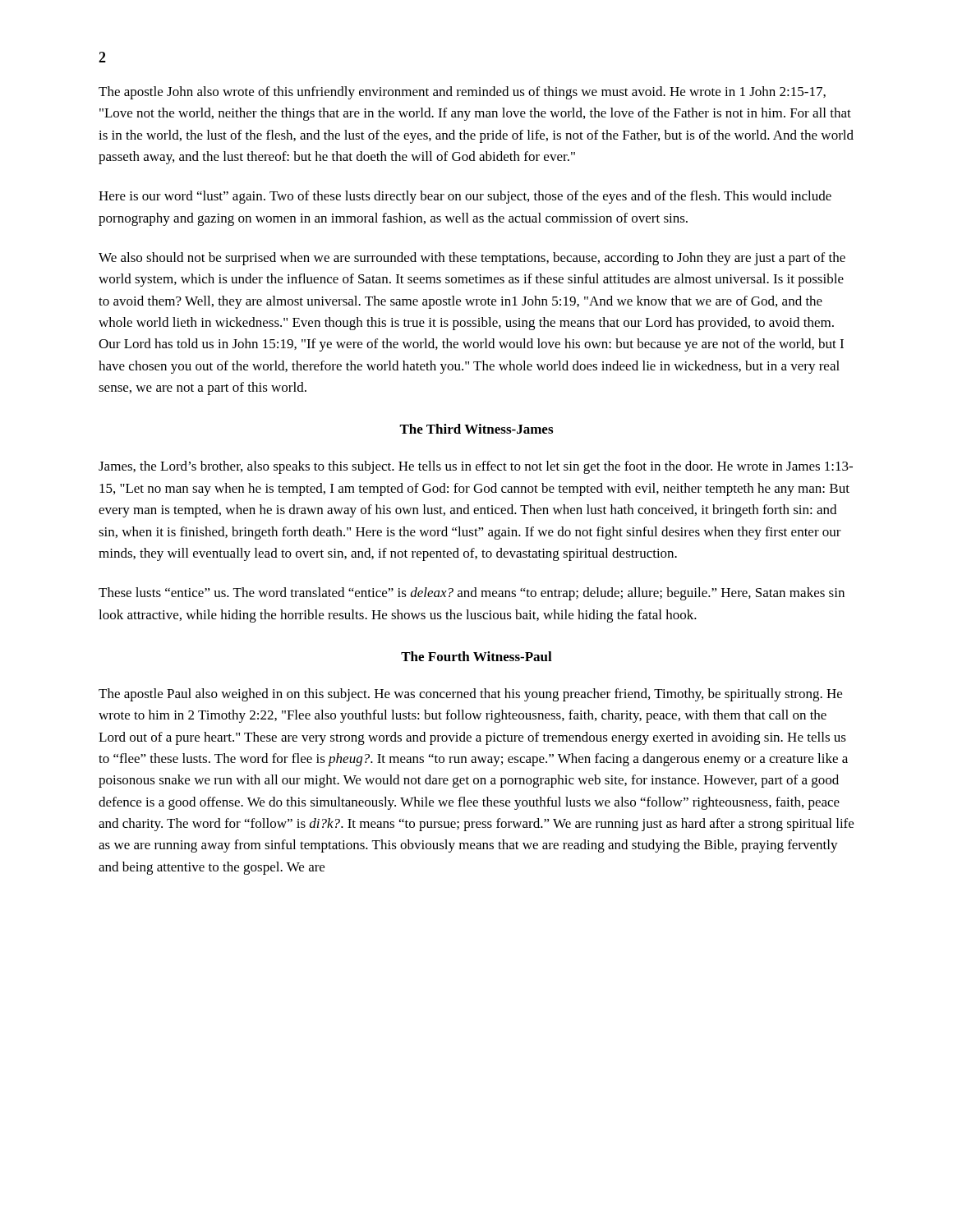Find the text block that says "James, the Lord’s brother, also speaks to"

click(x=476, y=510)
